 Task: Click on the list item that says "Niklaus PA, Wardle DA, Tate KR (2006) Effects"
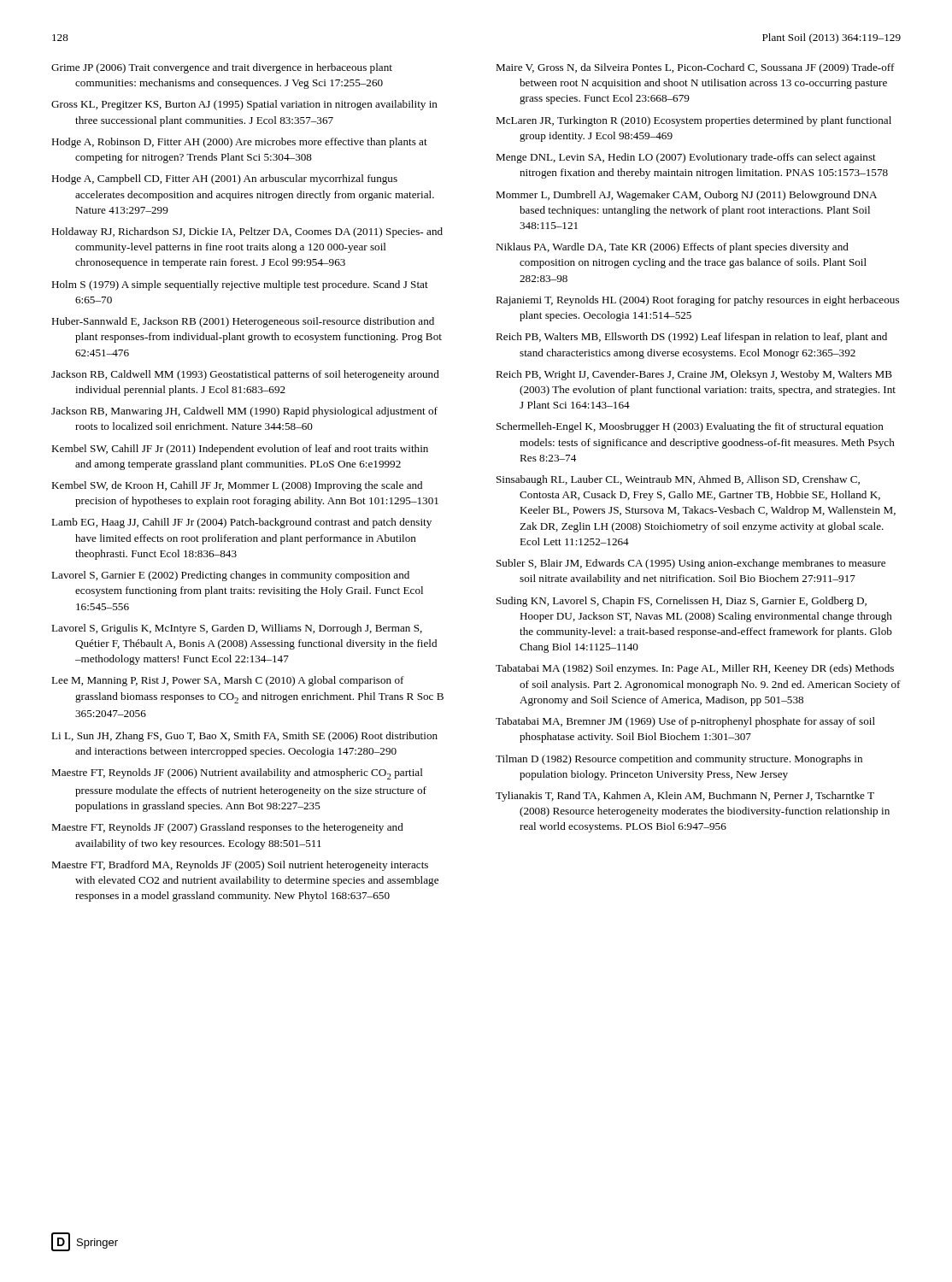click(x=681, y=262)
